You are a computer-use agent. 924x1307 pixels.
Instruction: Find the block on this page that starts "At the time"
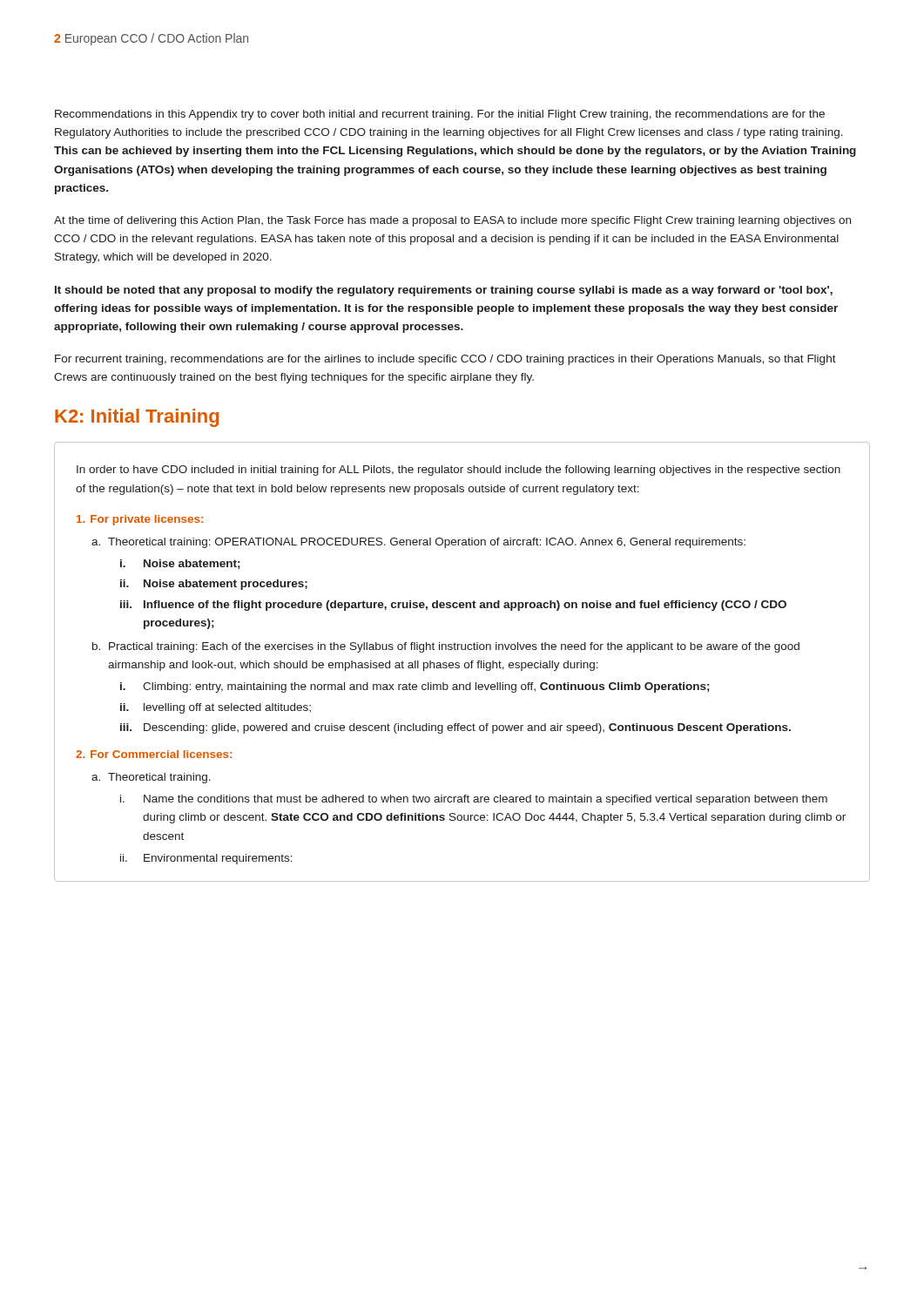453,238
